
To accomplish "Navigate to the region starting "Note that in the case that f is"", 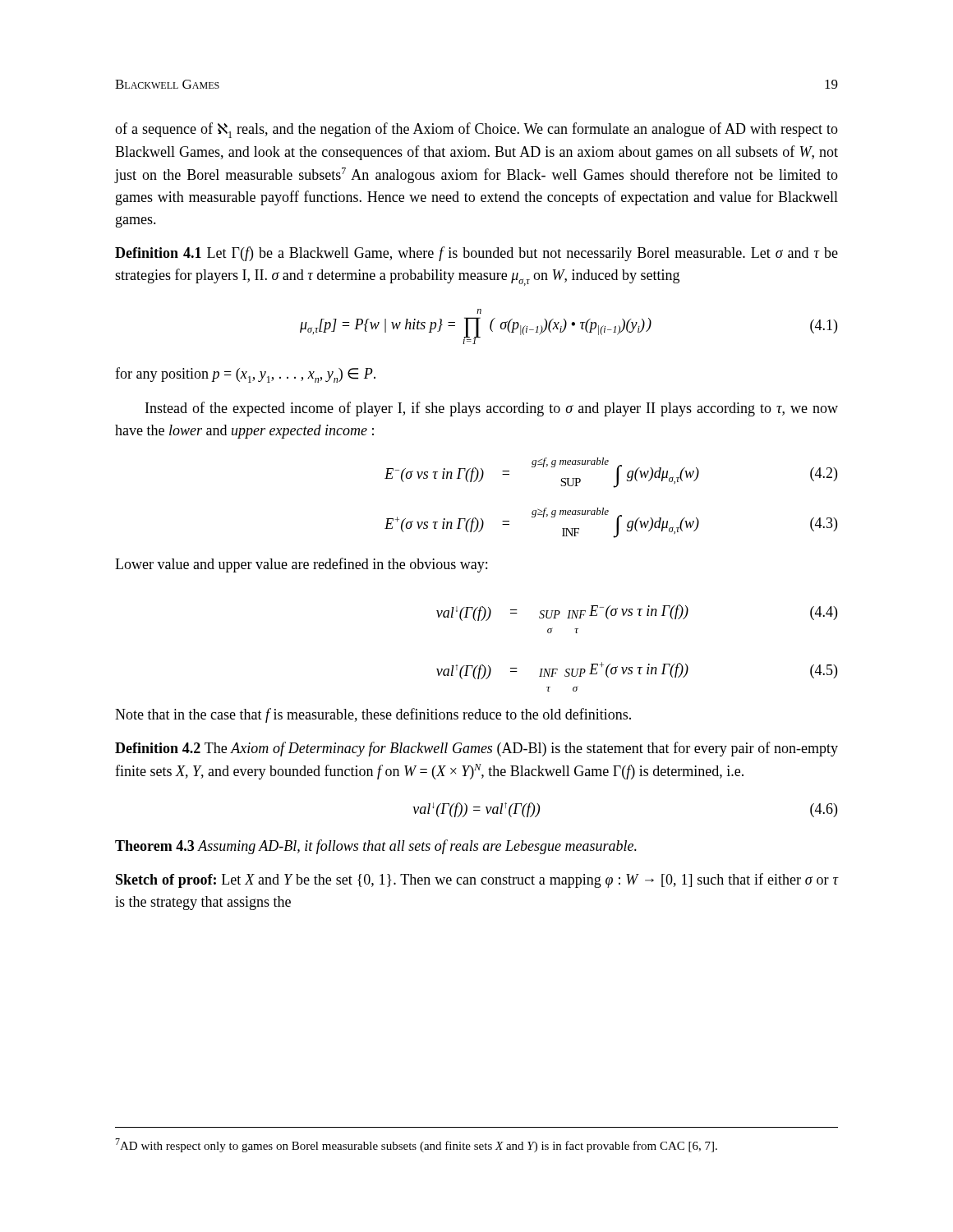I will pyautogui.click(x=476, y=715).
